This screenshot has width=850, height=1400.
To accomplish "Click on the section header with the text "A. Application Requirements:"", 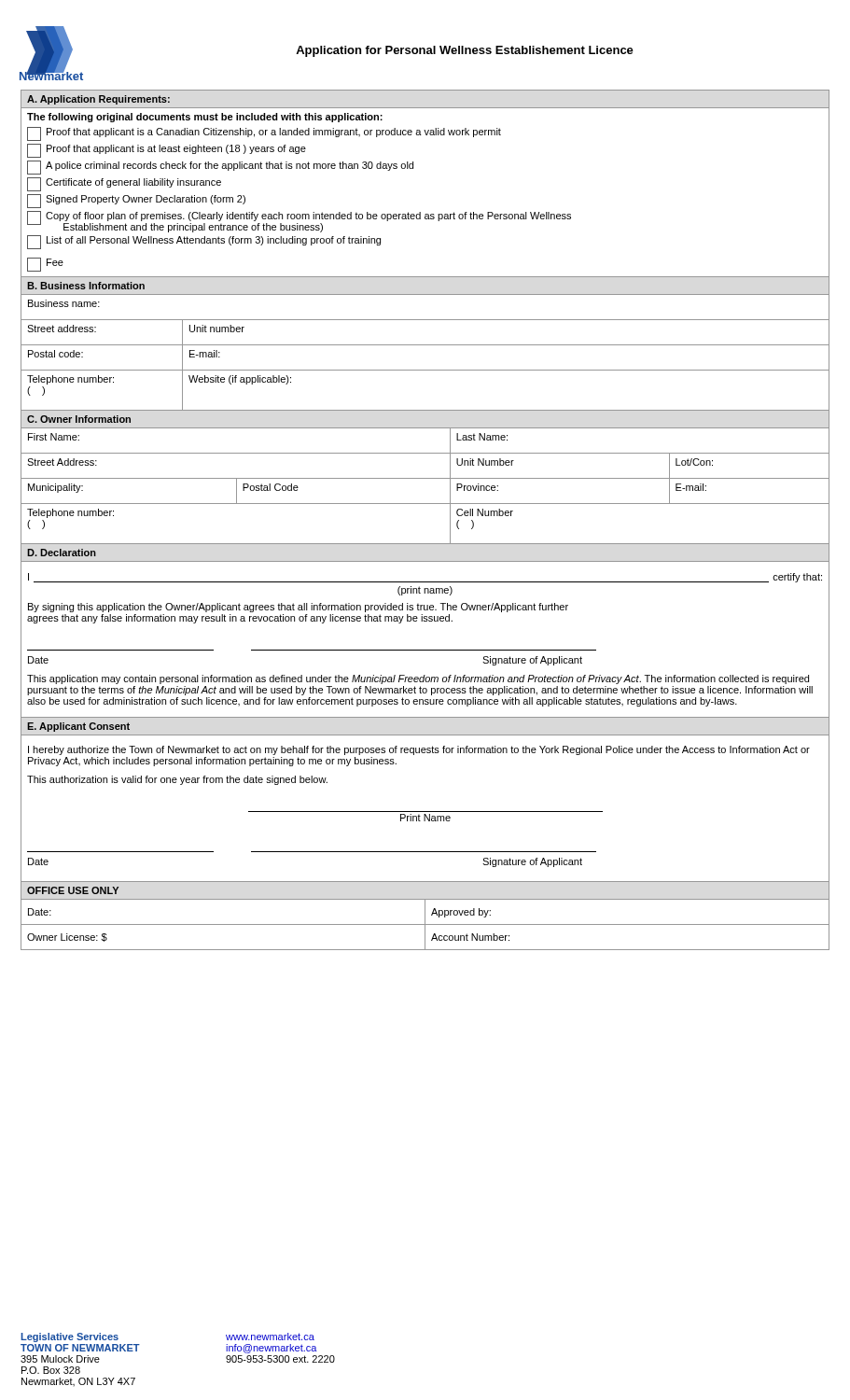I will pos(99,99).
